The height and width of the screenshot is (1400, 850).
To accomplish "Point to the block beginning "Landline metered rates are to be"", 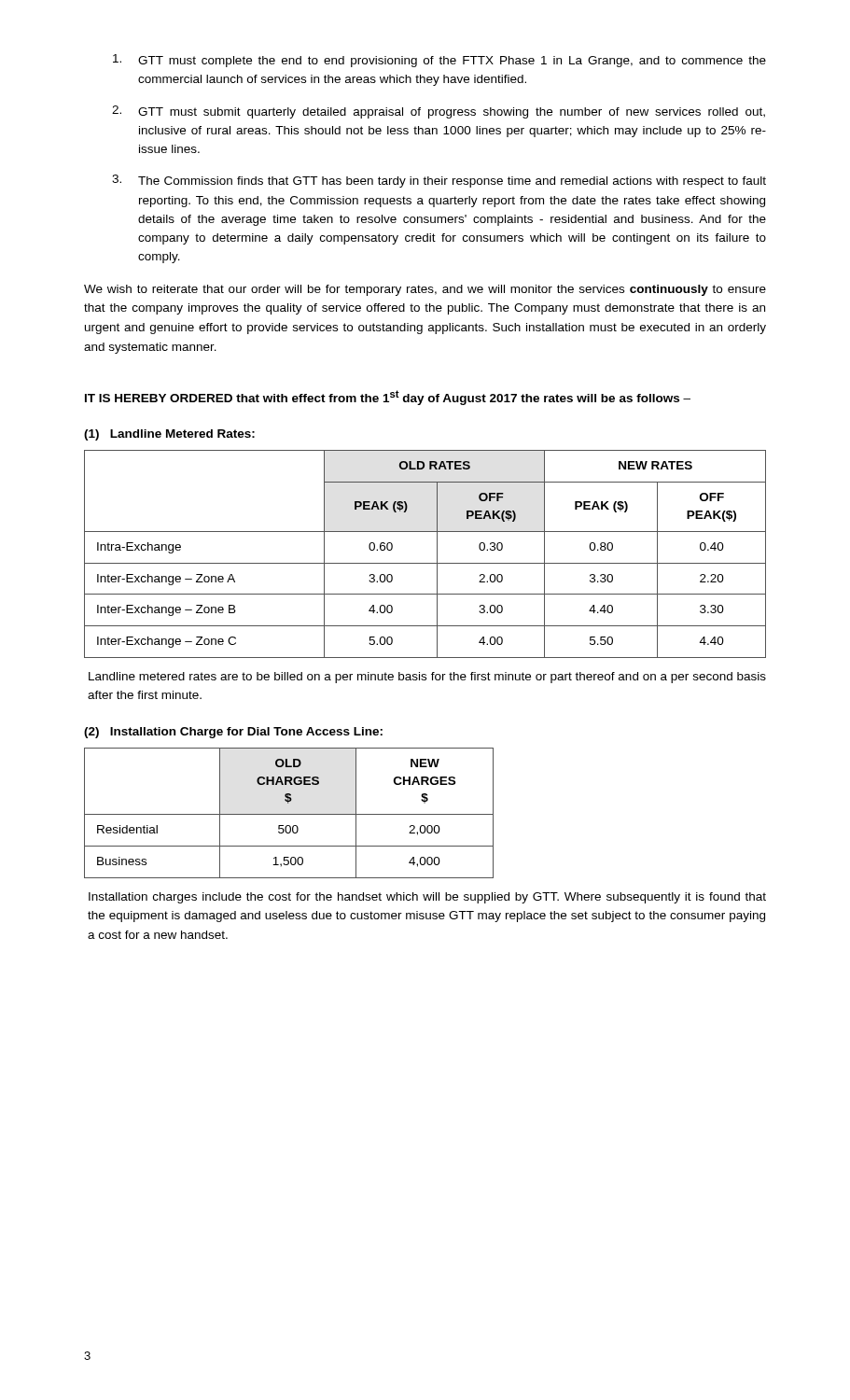I will (x=427, y=686).
